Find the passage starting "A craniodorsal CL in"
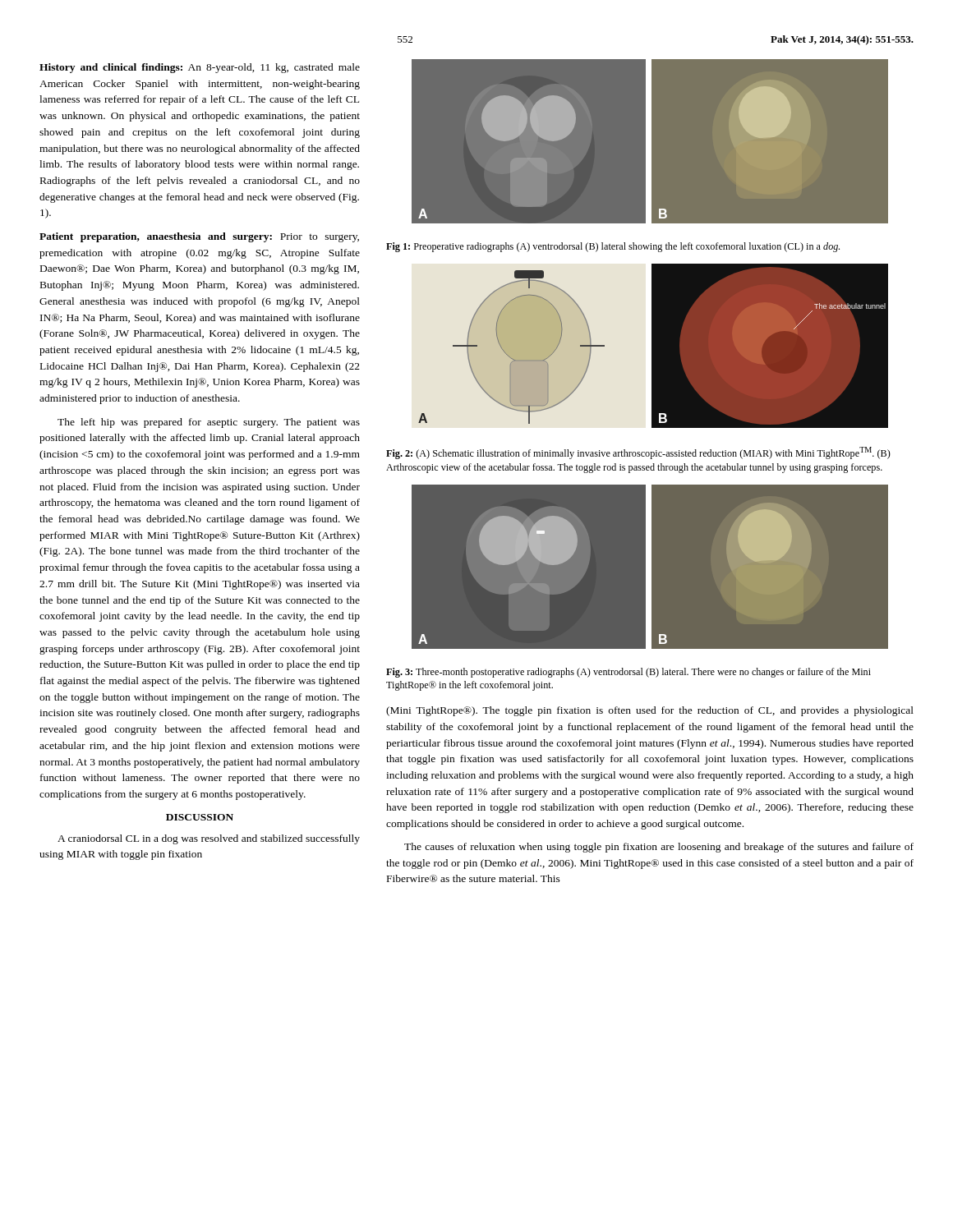953x1232 pixels. [x=200, y=846]
